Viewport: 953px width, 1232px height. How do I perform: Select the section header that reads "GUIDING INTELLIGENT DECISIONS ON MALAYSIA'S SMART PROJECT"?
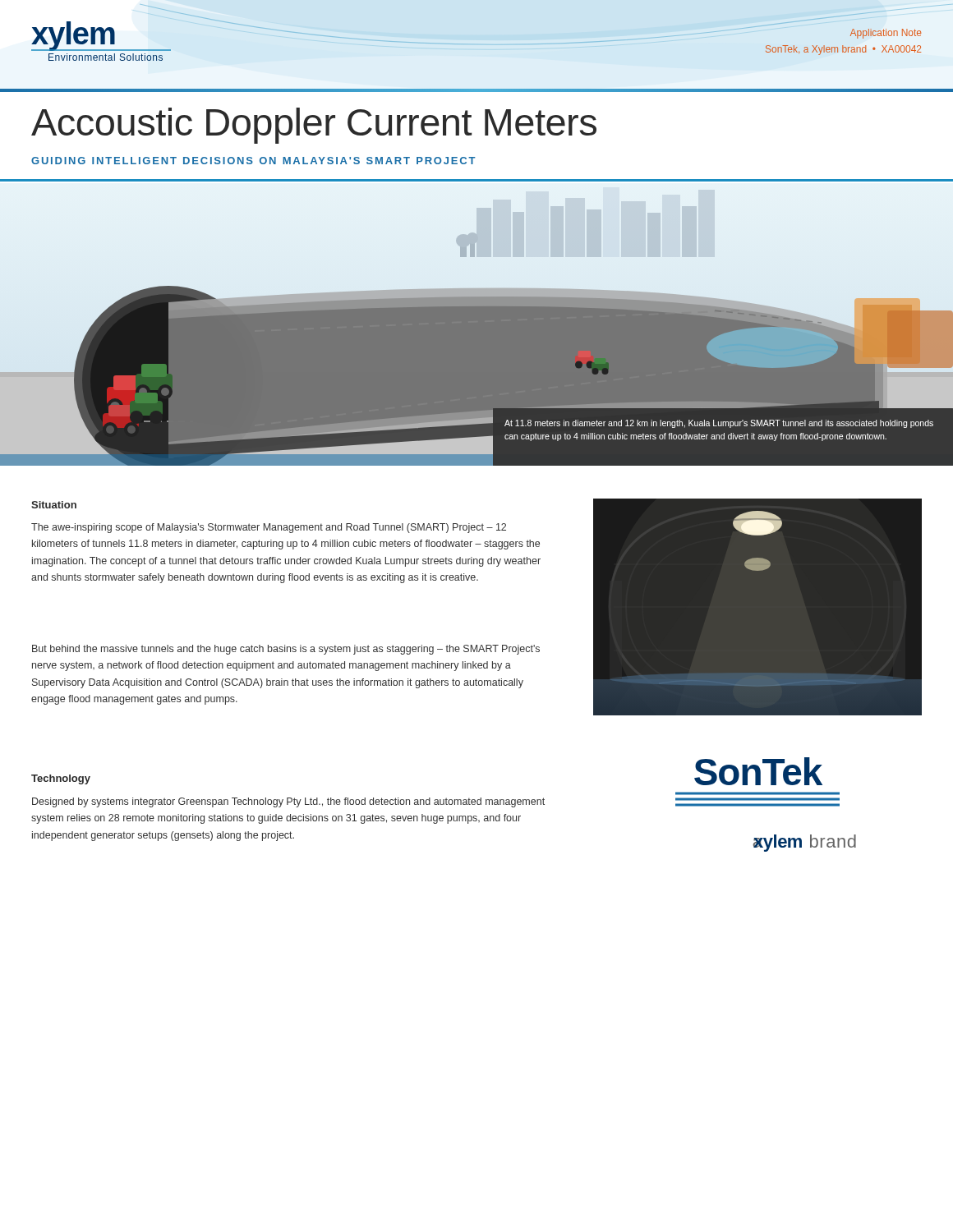click(476, 161)
